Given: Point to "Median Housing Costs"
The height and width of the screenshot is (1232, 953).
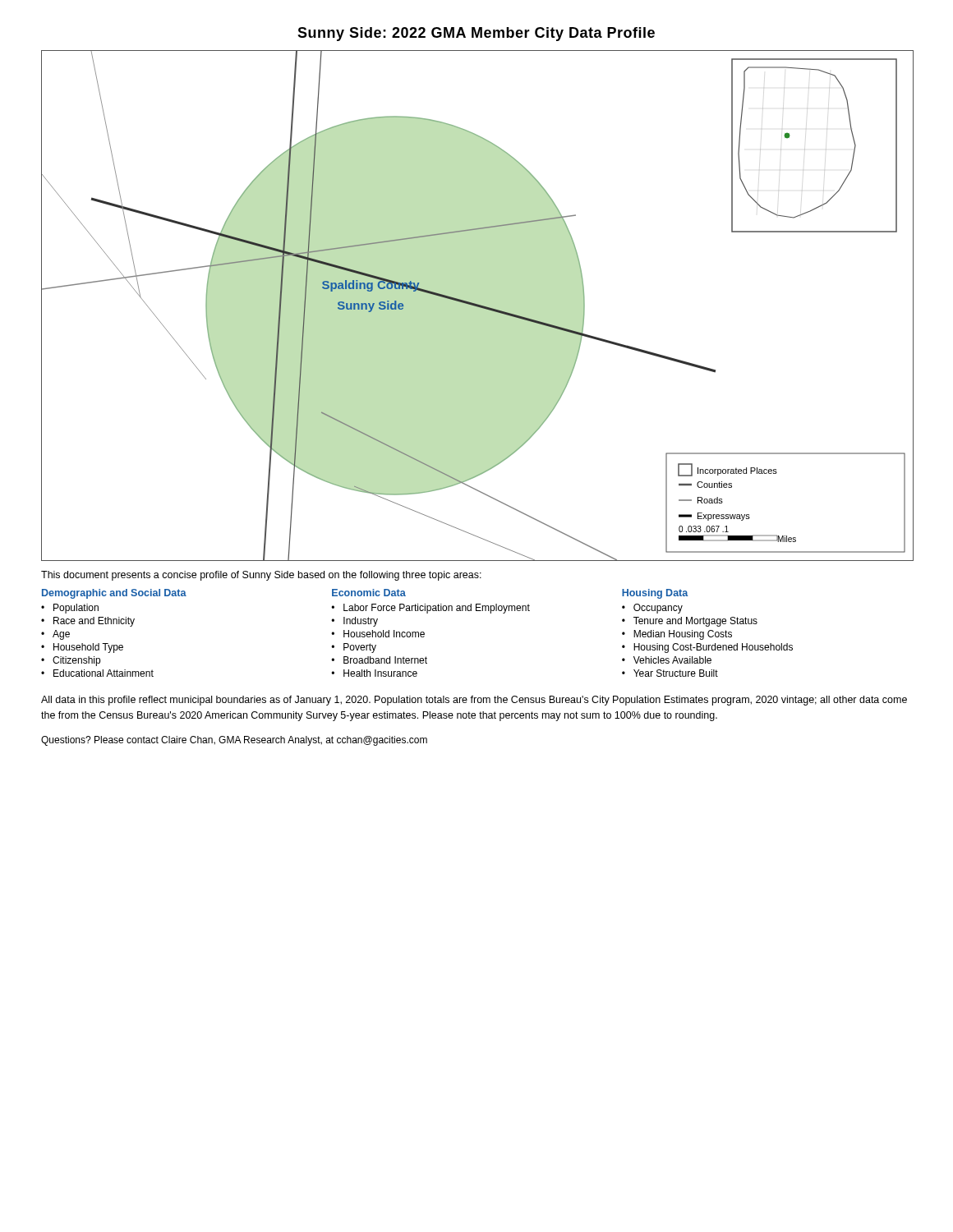Looking at the screenshot, I should point(683,634).
